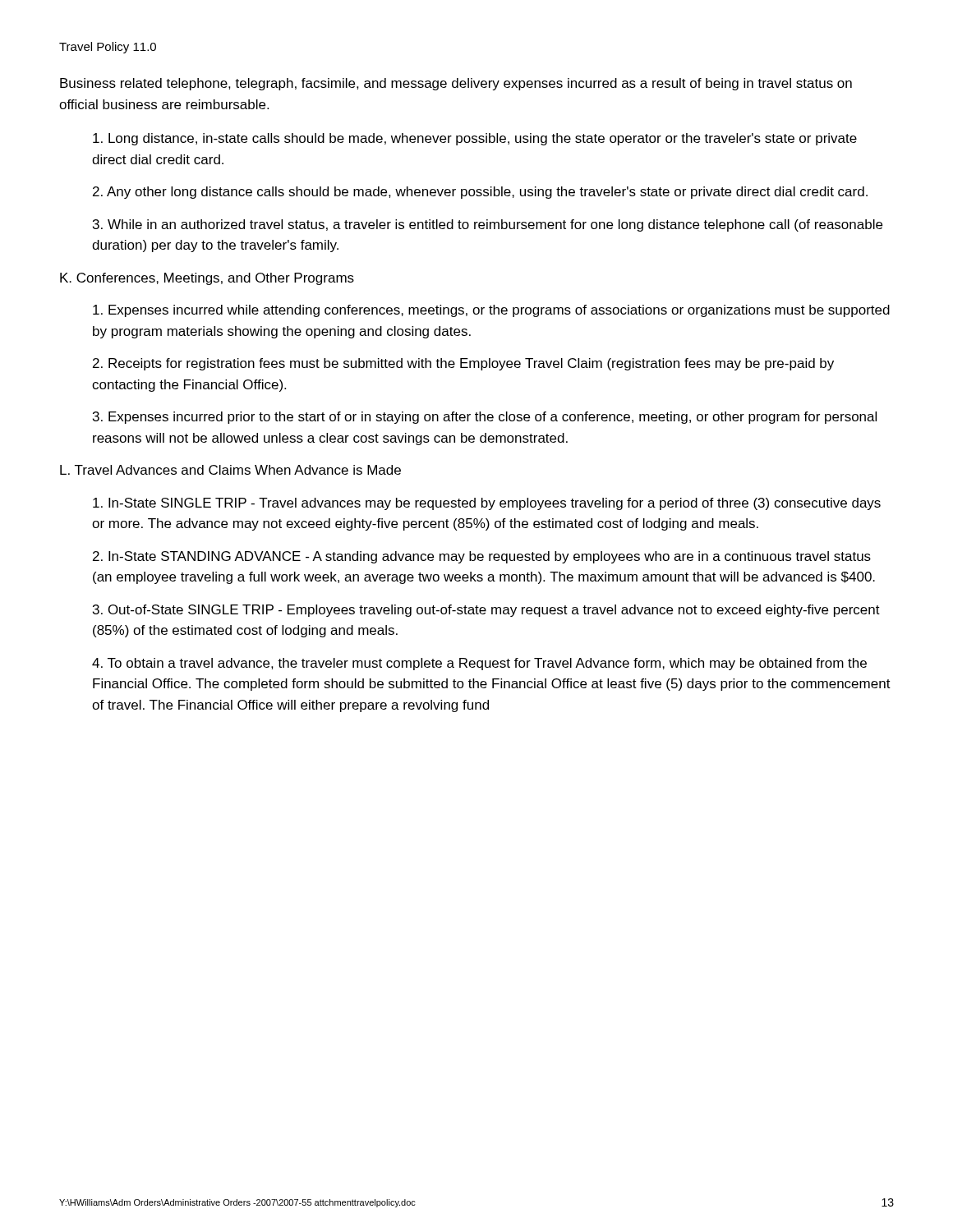Select the list item containing "3. Out-of-State SINGLE TRIP"
This screenshot has width=953, height=1232.
(486, 620)
